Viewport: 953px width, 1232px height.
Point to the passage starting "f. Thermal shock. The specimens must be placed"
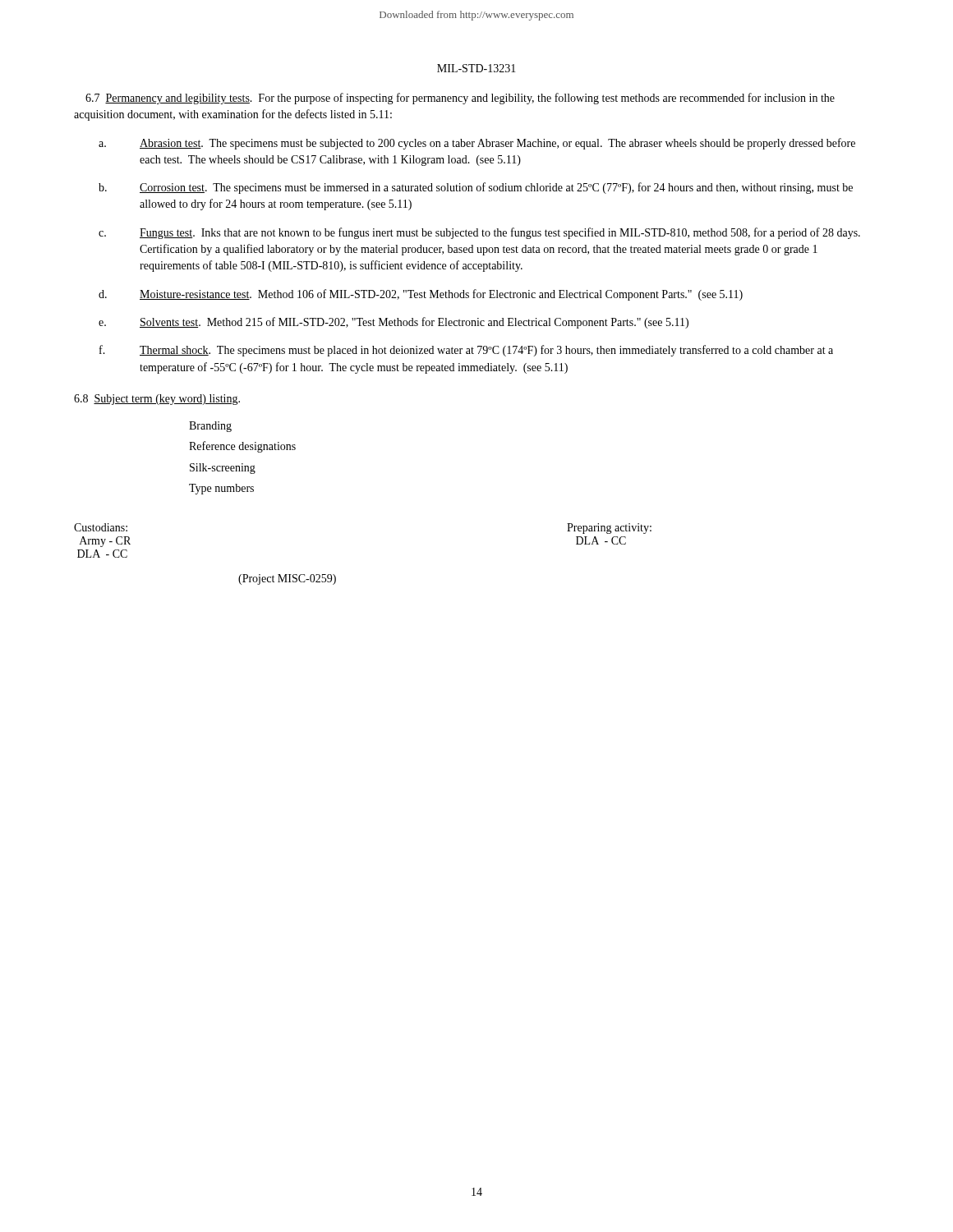coord(476,359)
